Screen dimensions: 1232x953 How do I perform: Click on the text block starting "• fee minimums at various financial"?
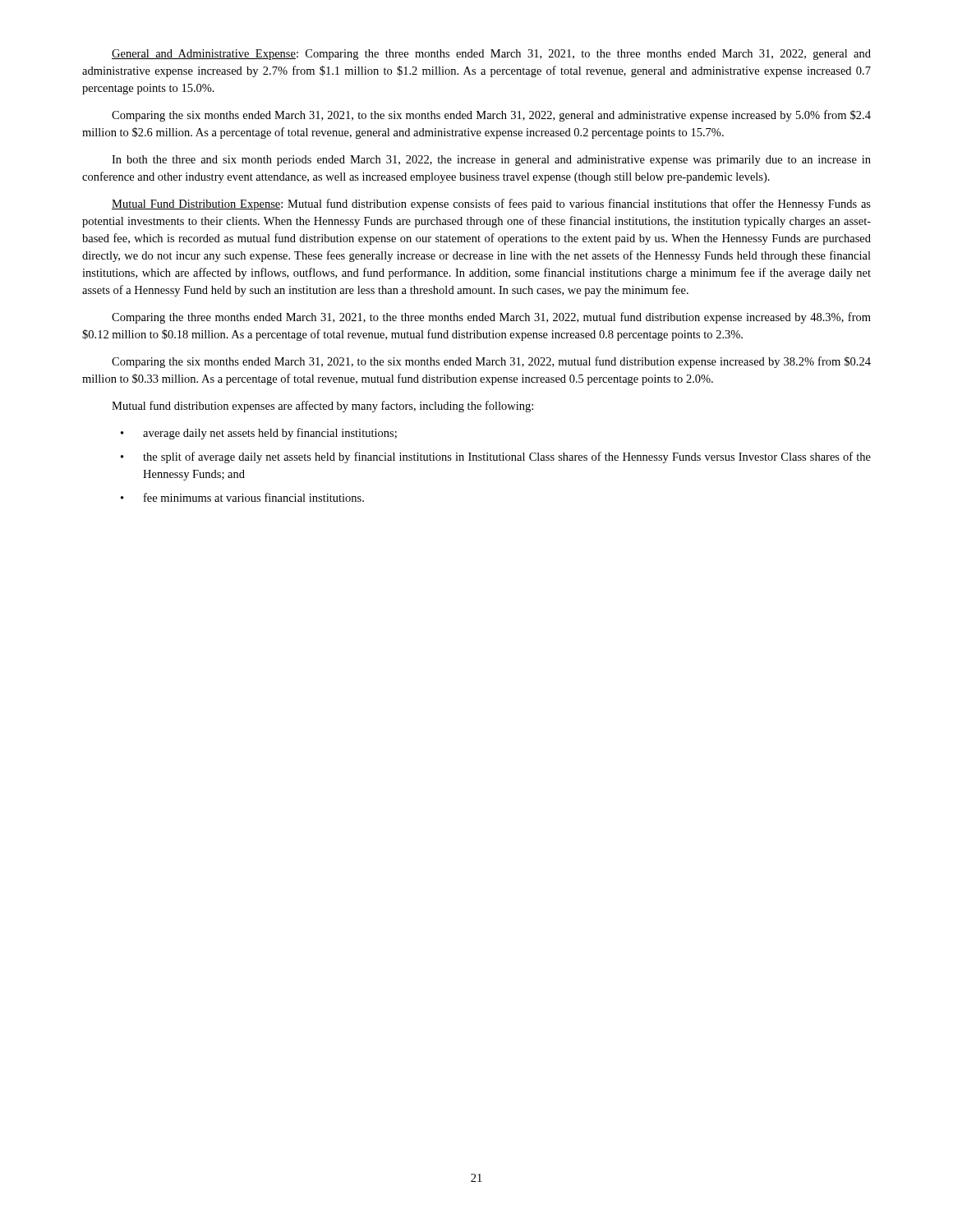point(242,497)
